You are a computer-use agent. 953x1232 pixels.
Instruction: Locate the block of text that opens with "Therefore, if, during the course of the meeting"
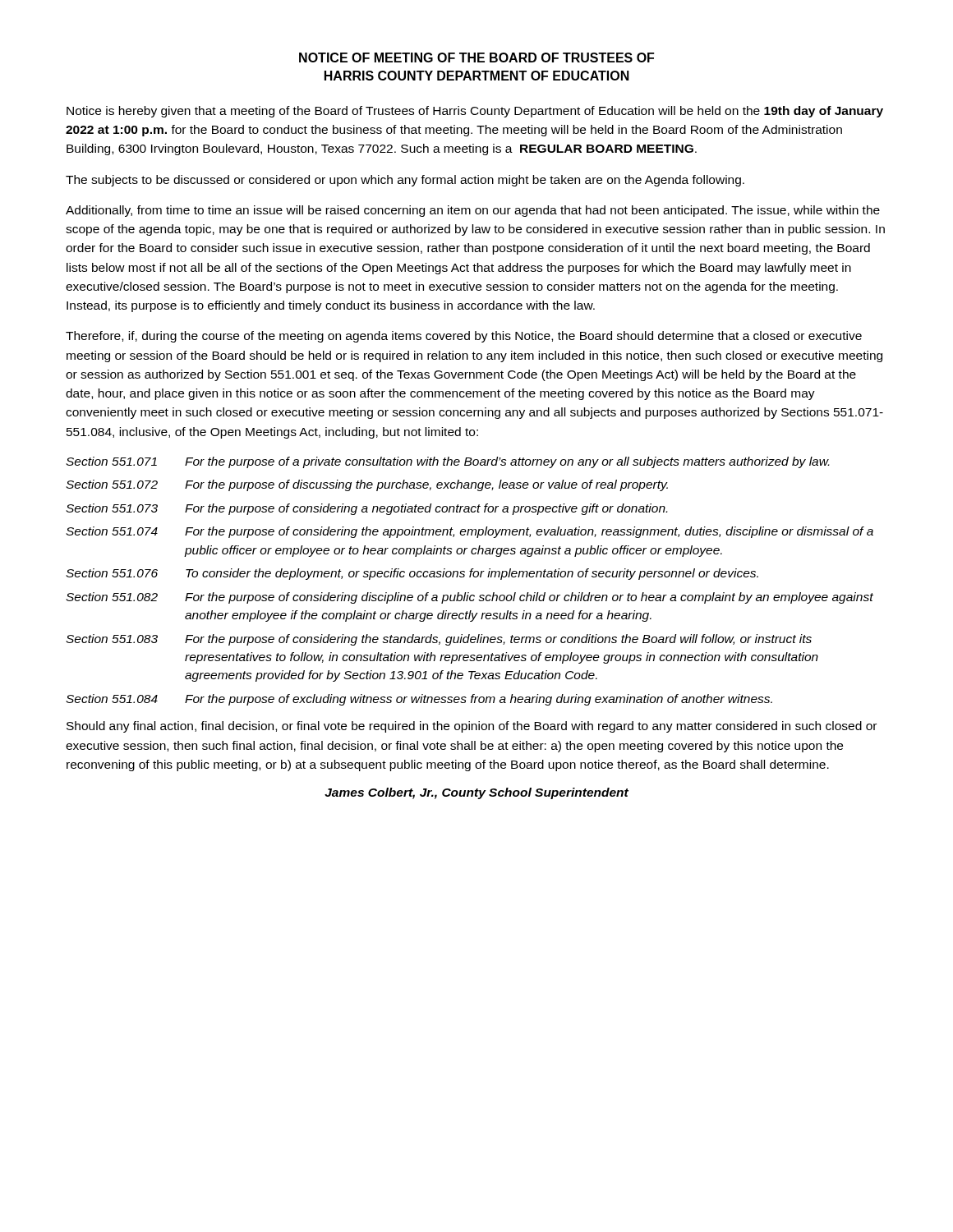click(x=475, y=384)
